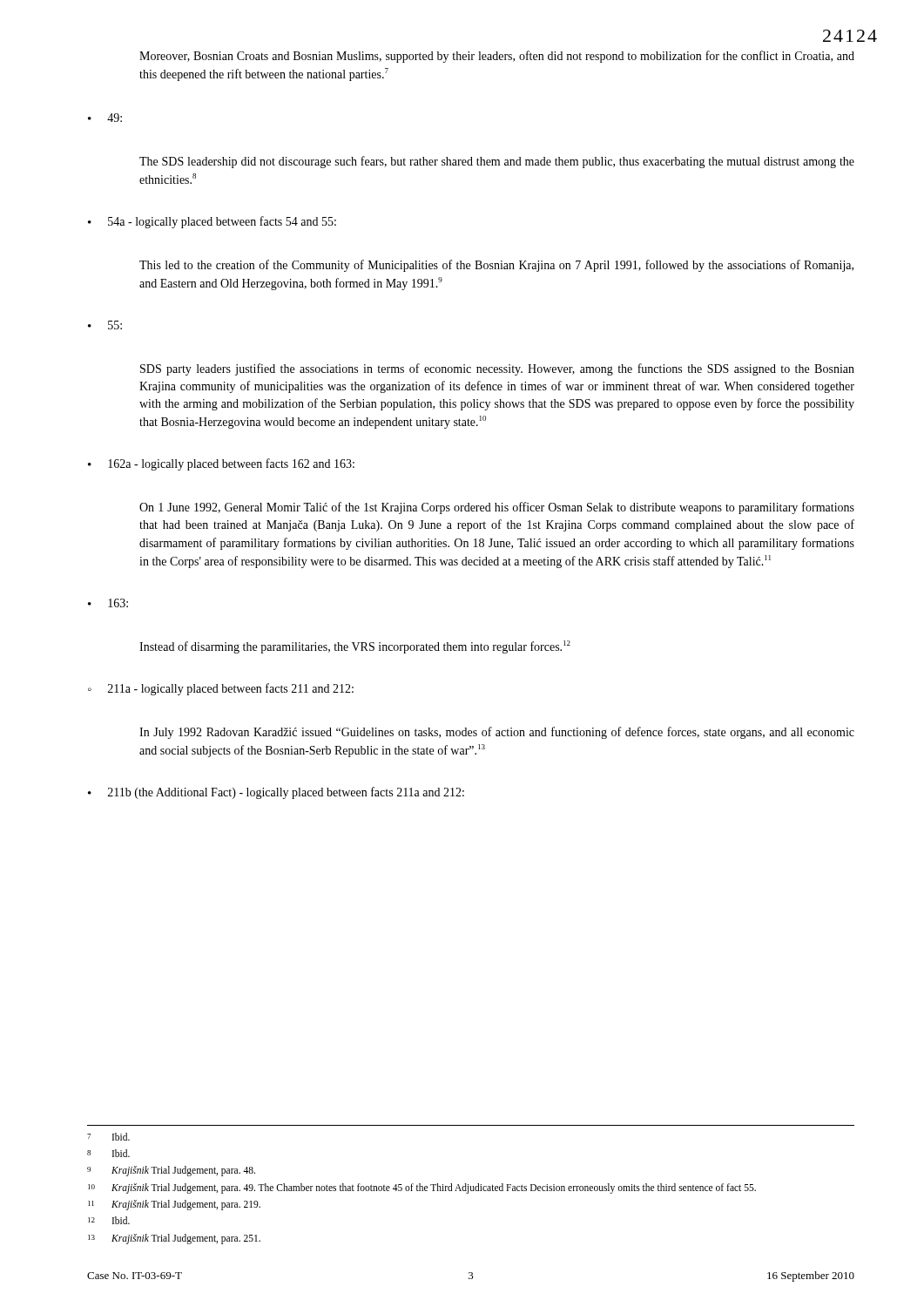Select the text block starting "8 Ibid."
Viewport: 924px width, 1307px height.
[x=121, y=1153]
